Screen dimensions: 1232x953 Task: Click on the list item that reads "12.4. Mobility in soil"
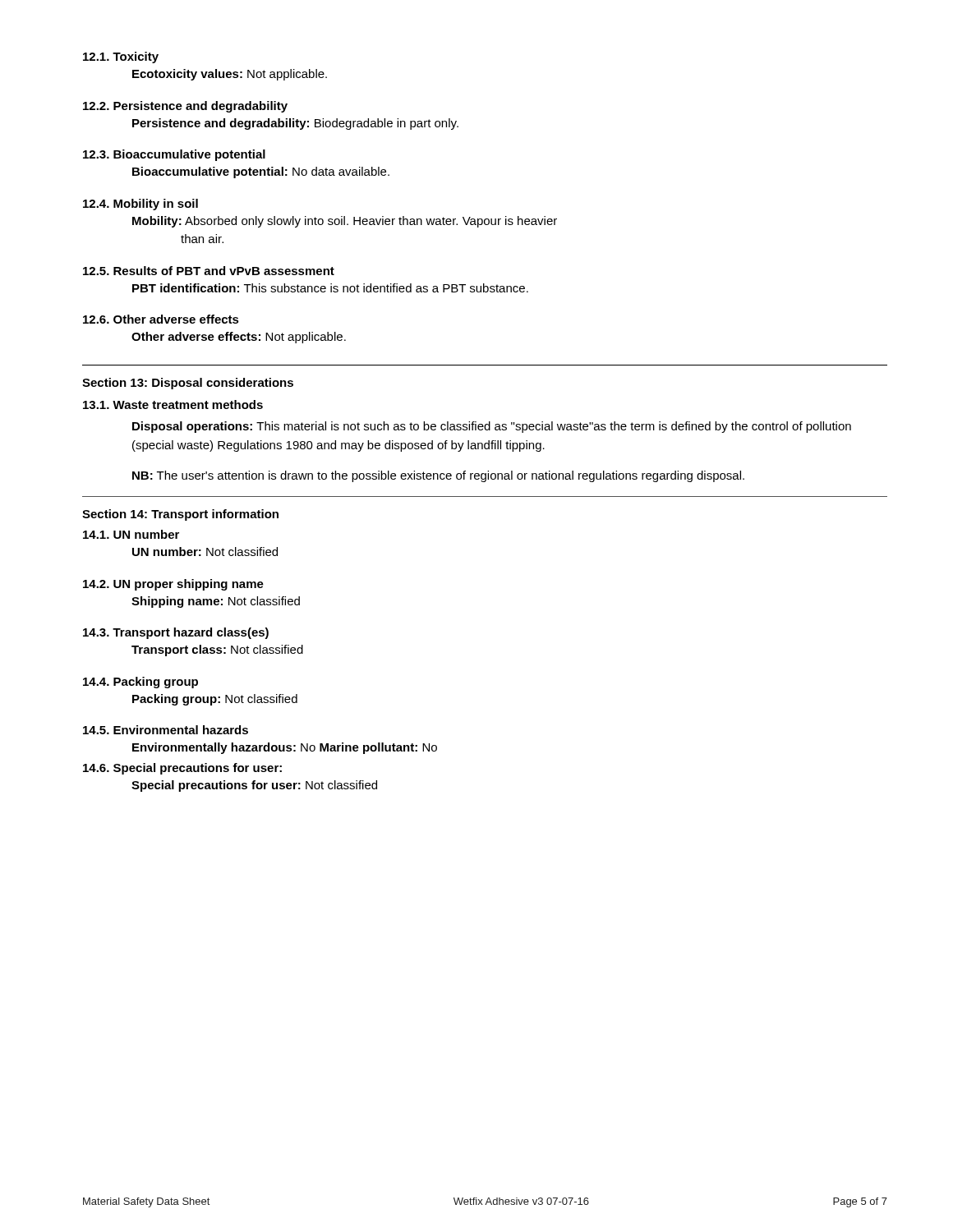tap(485, 222)
